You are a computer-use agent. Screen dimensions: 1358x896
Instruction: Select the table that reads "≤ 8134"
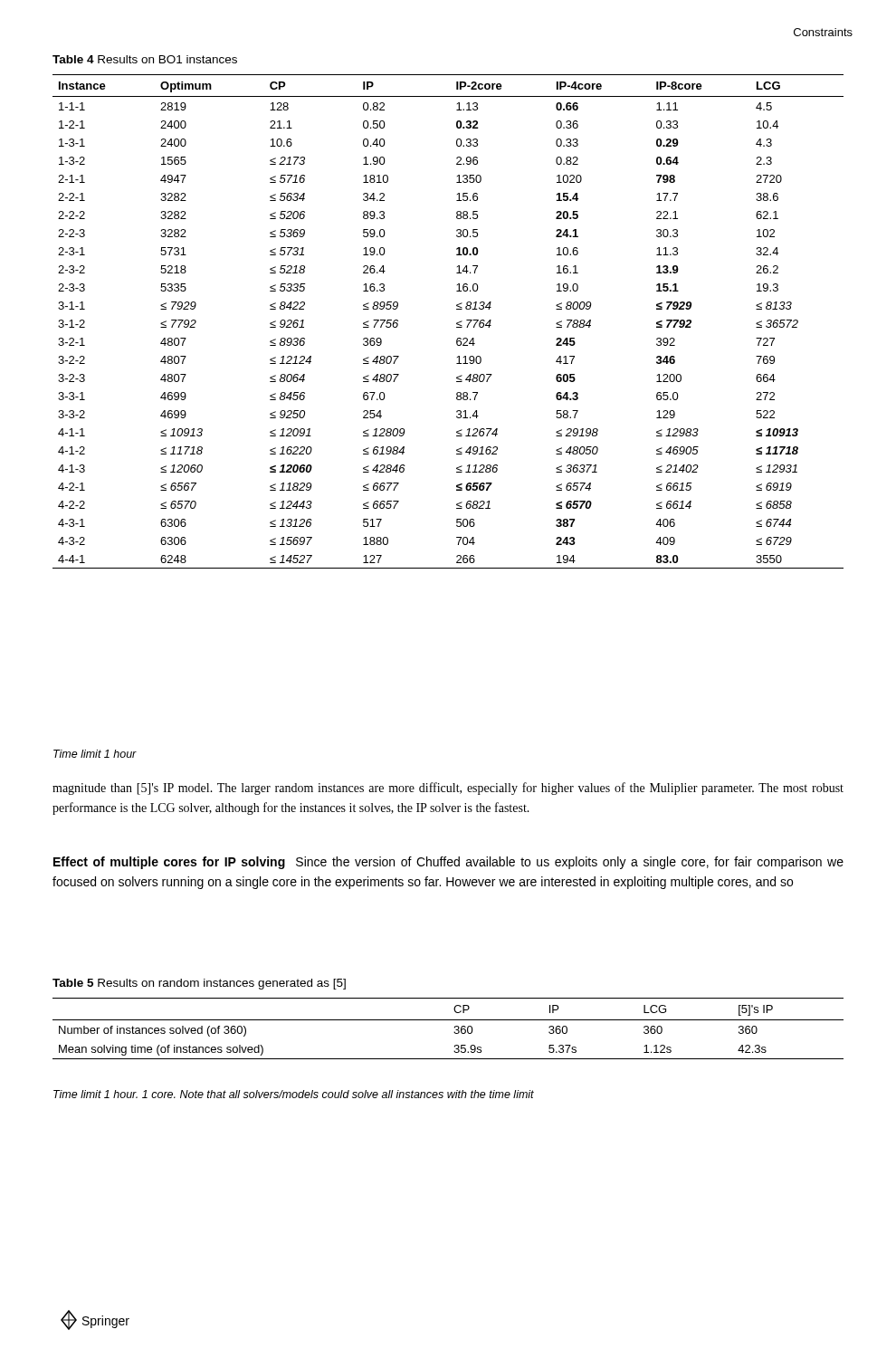(x=448, y=321)
